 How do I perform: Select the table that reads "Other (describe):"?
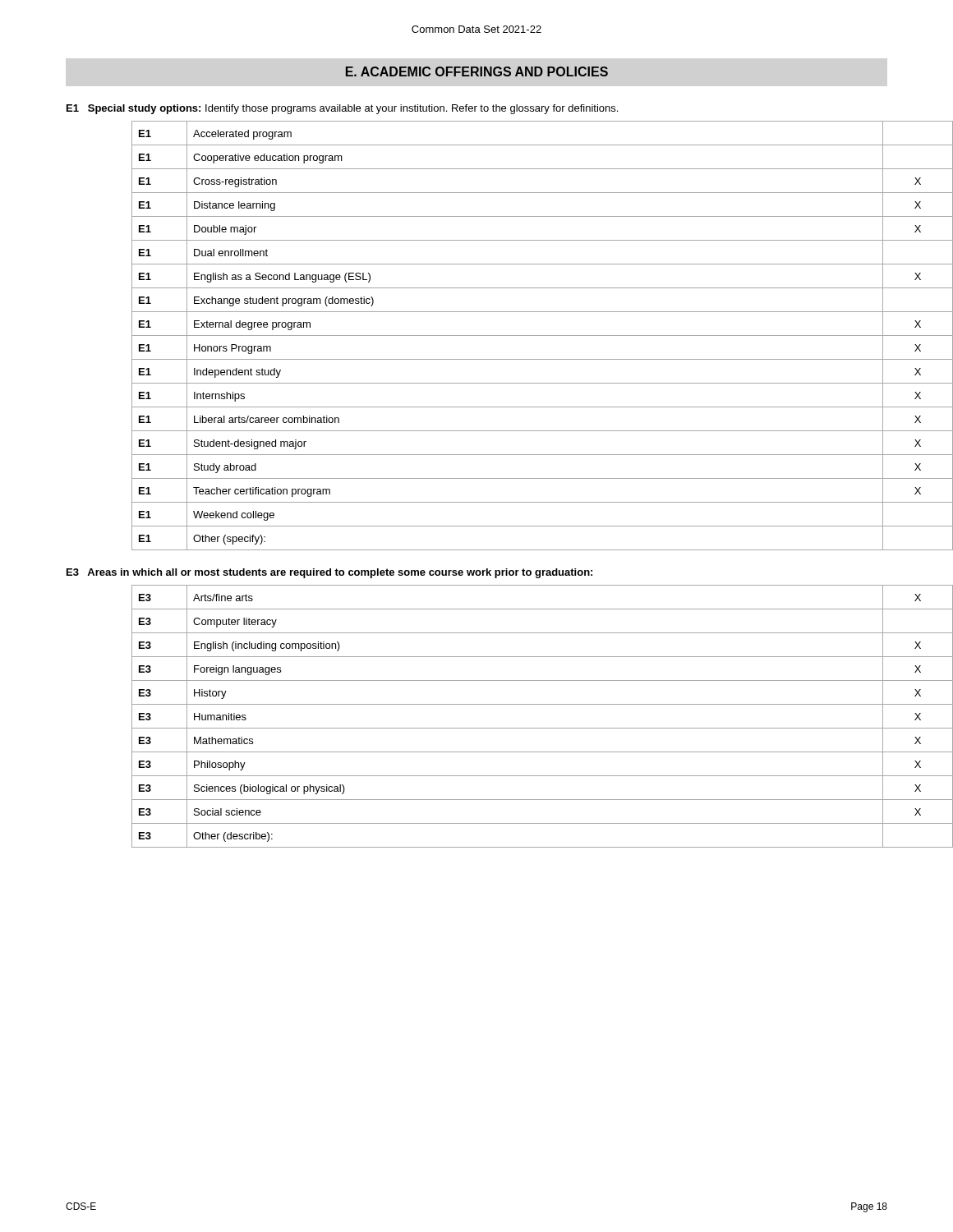click(x=476, y=716)
